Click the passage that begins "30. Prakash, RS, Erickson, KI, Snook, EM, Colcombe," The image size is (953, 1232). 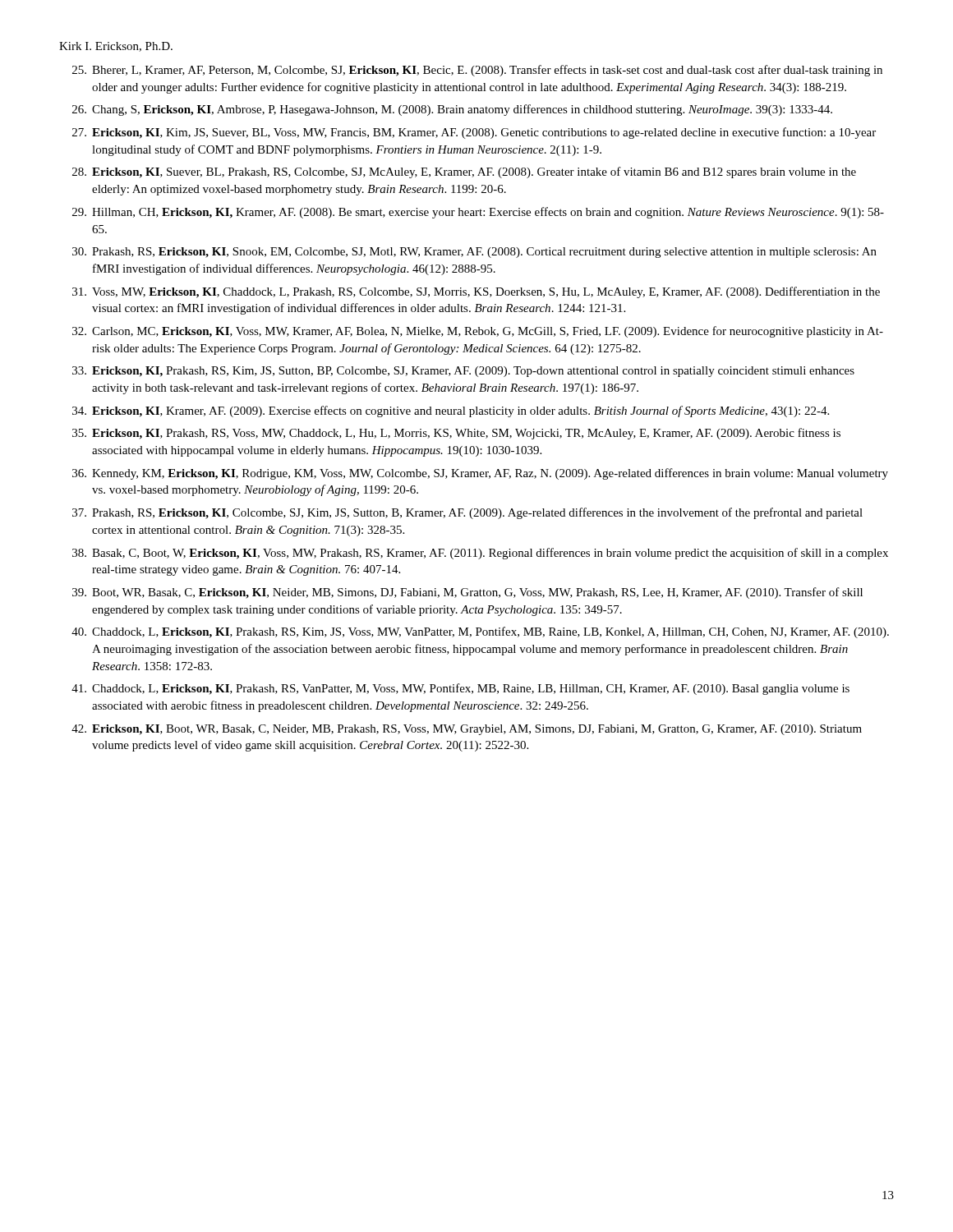[x=476, y=260]
